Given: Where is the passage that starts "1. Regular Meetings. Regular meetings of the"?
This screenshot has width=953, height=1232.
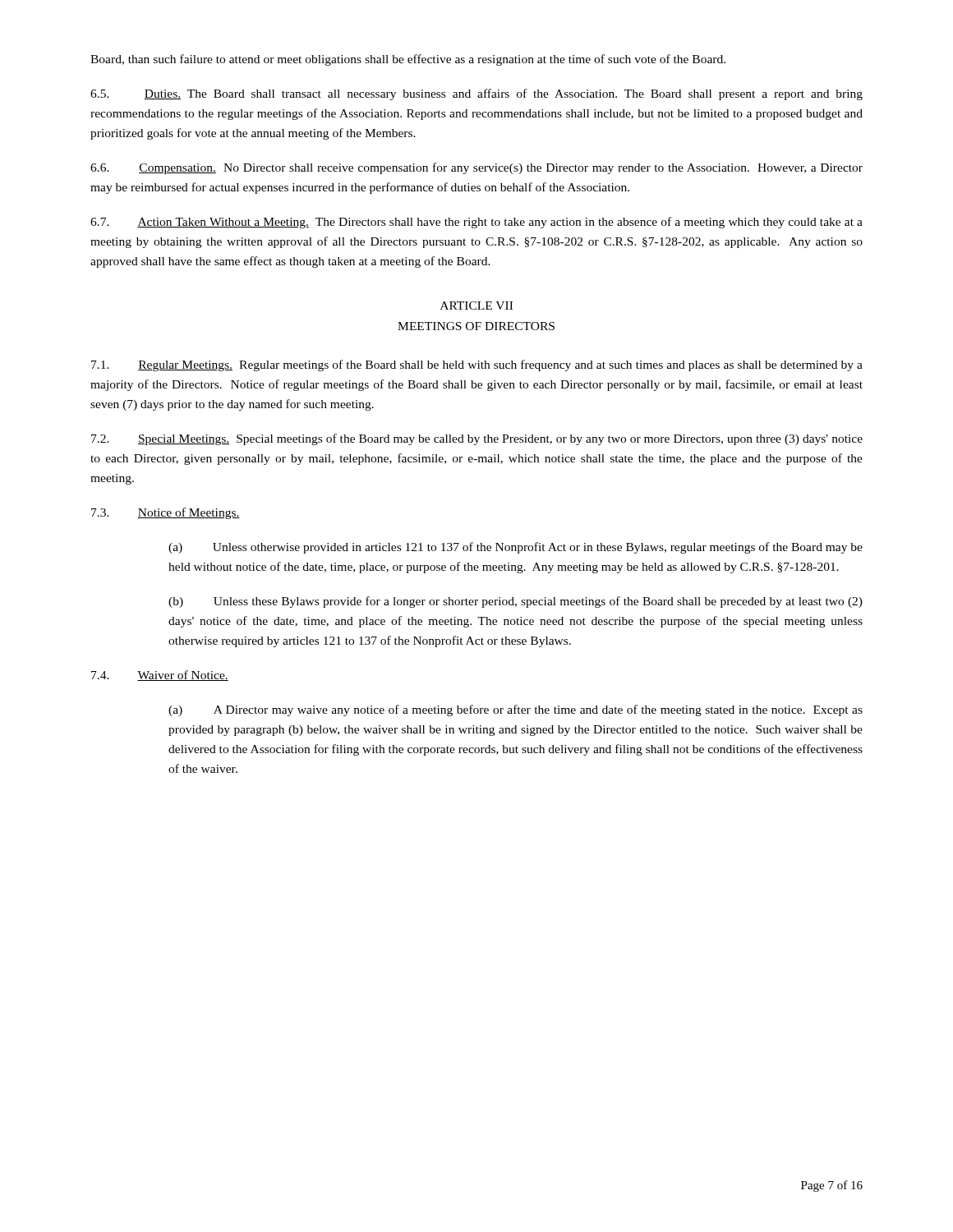Looking at the screenshot, I should tap(476, 383).
